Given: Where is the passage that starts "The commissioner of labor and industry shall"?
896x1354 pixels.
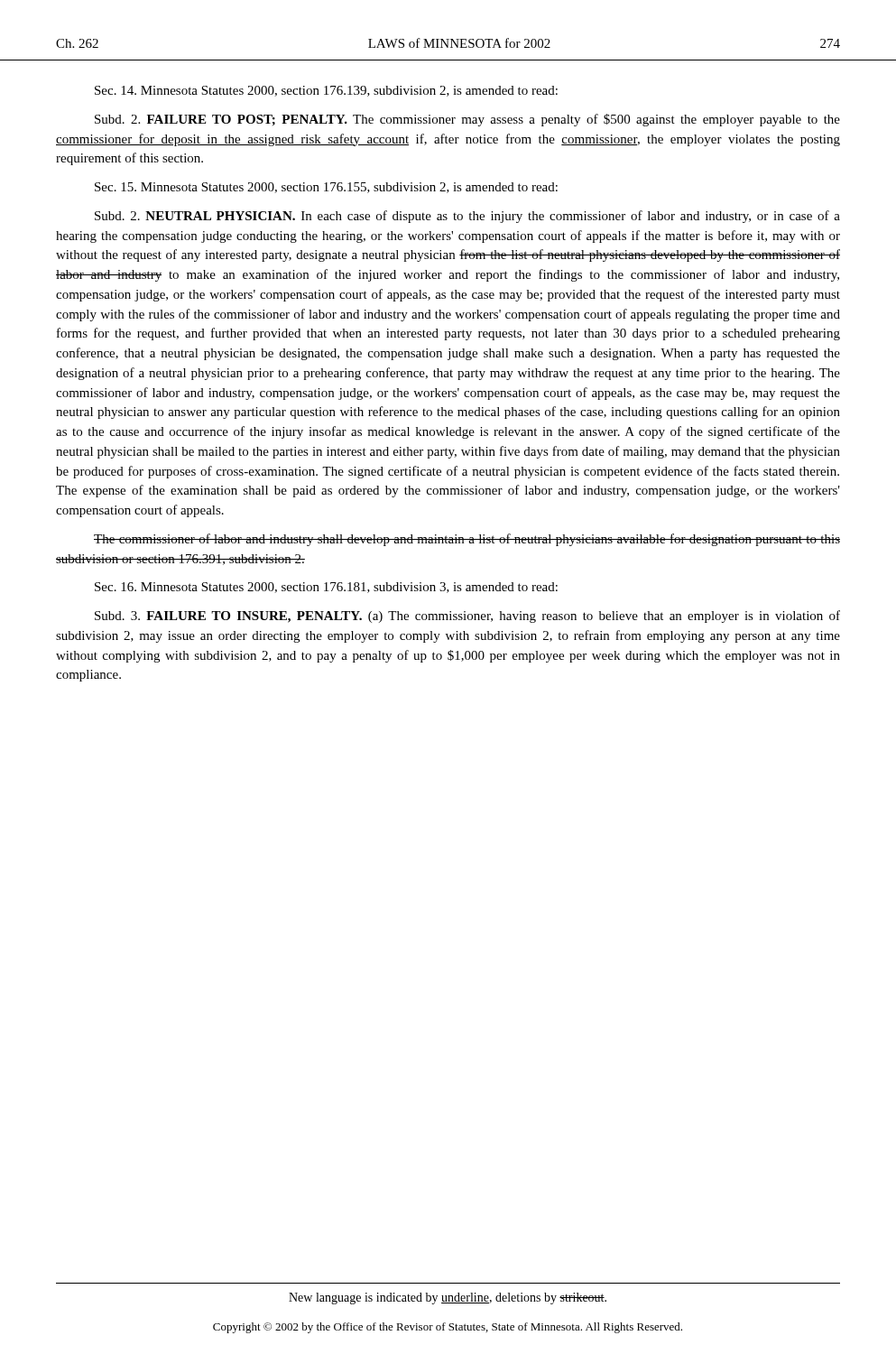Looking at the screenshot, I should [448, 549].
